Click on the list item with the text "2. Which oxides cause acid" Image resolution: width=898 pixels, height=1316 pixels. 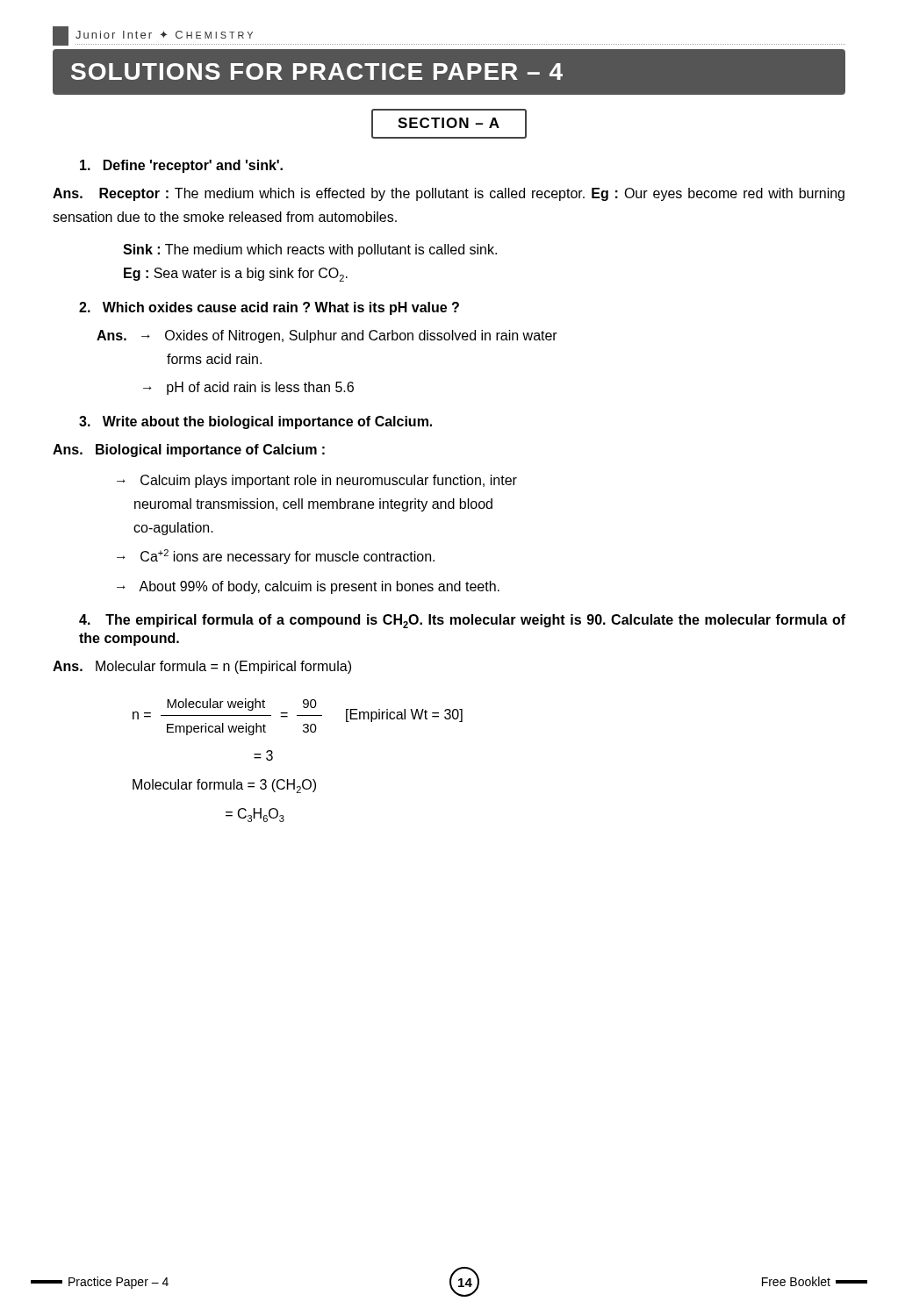pyautogui.click(x=269, y=308)
